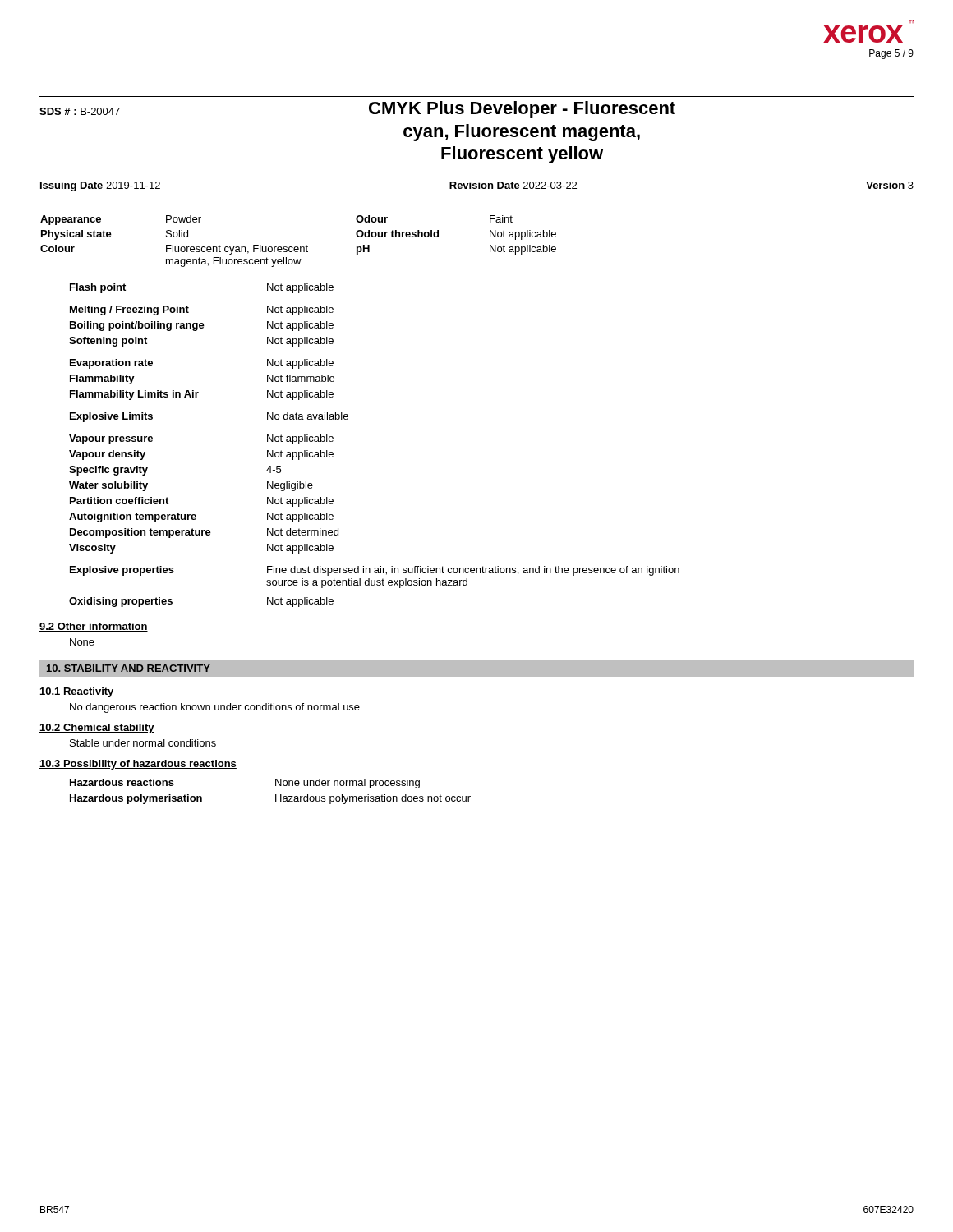953x1232 pixels.
Task: Find the text containing "Issuing Date 2019-11-12"
Action: click(x=100, y=185)
